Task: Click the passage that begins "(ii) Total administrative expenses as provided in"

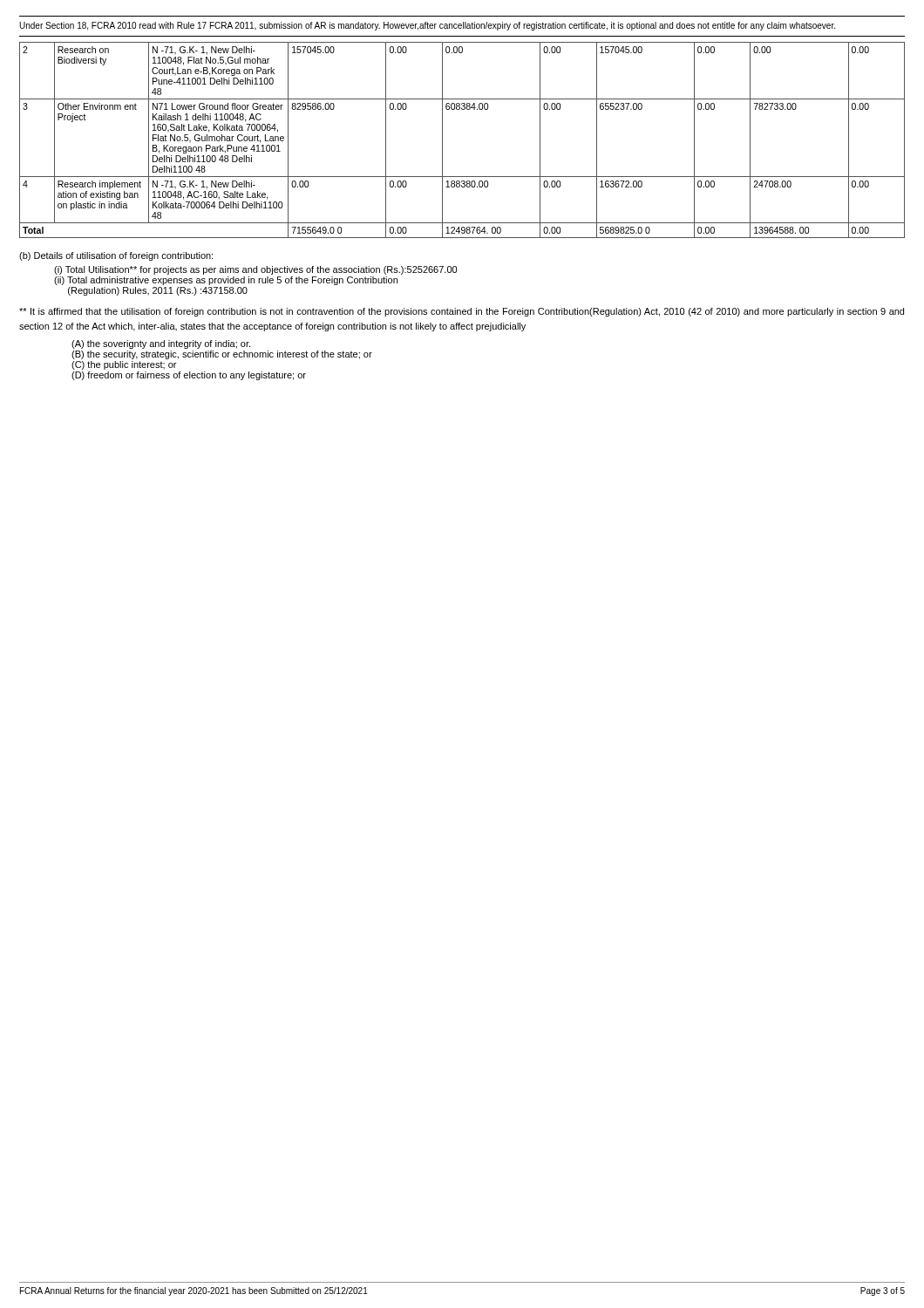Action: click(x=226, y=285)
